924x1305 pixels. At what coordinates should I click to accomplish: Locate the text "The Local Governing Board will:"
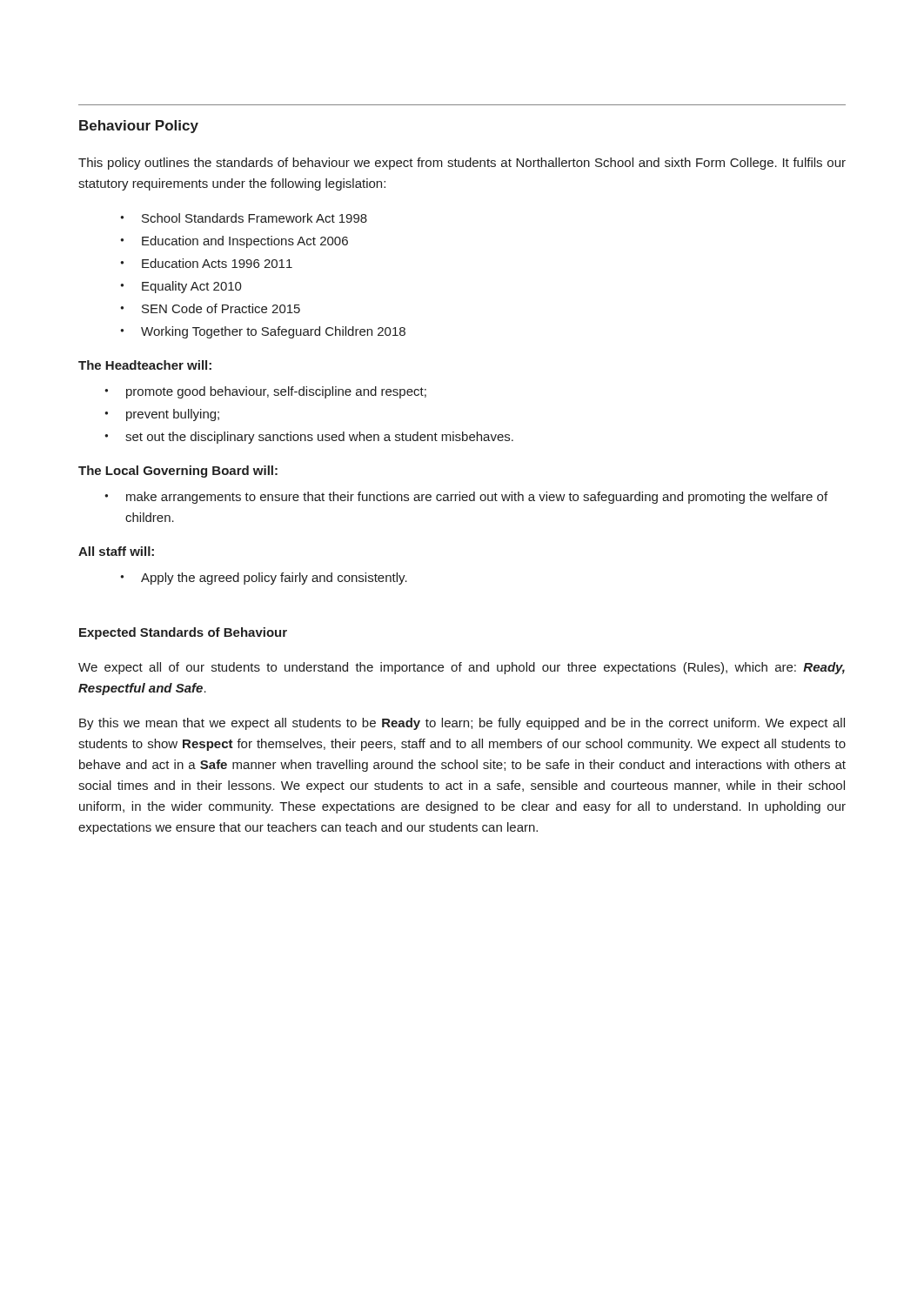(x=178, y=470)
